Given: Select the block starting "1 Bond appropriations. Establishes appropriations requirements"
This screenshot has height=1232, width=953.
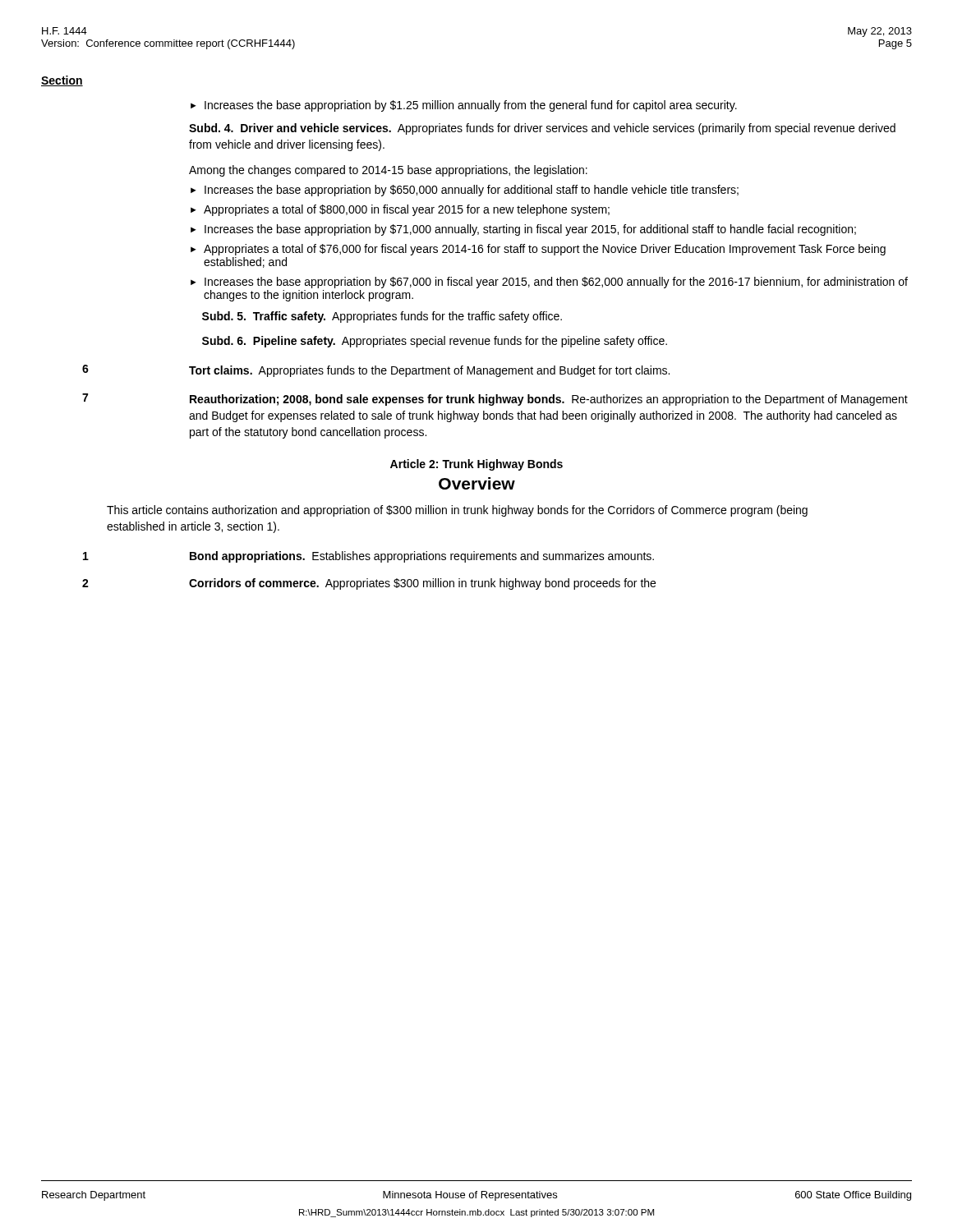Looking at the screenshot, I should (369, 556).
